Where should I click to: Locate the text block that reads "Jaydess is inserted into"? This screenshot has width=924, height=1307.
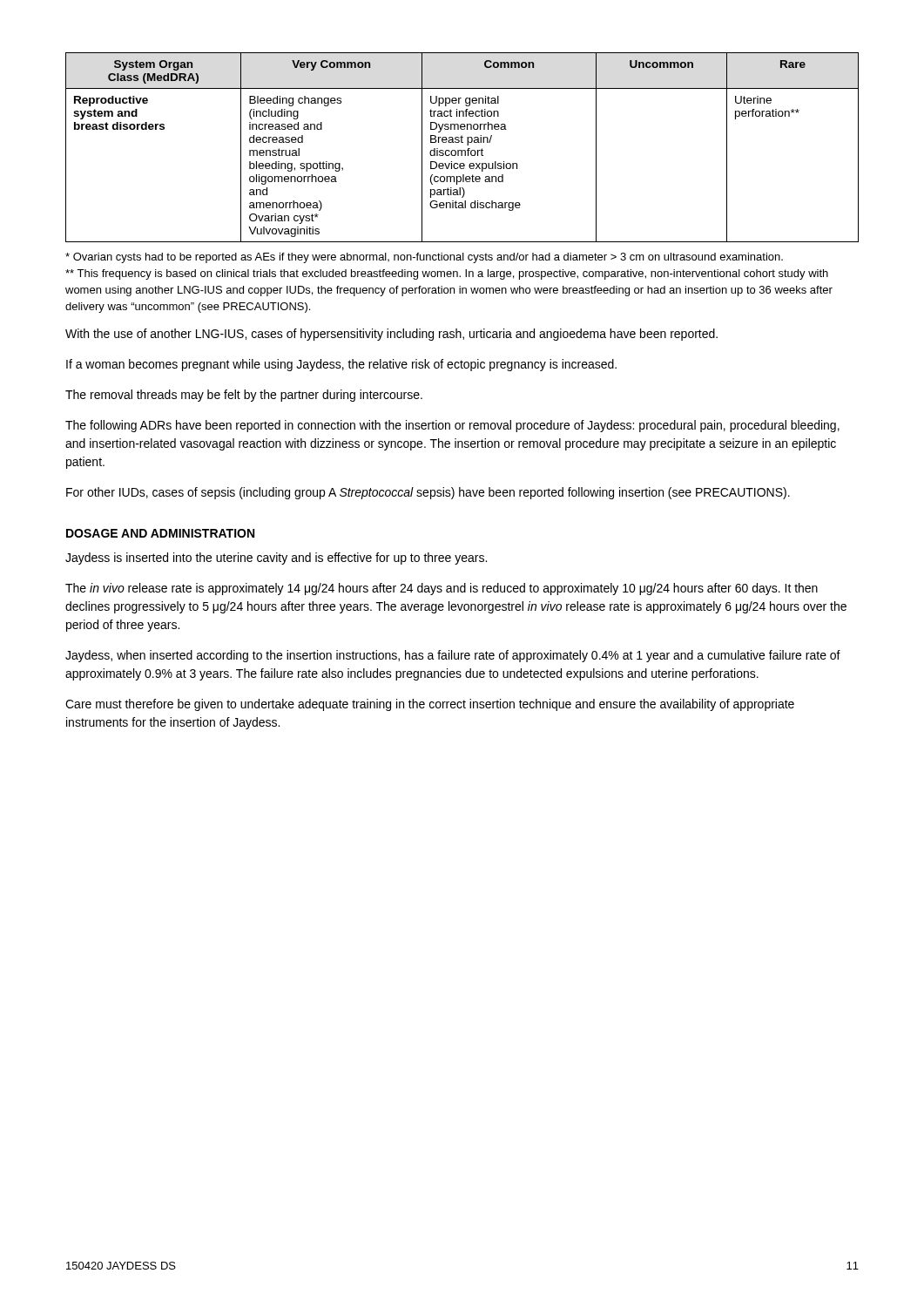click(277, 558)
